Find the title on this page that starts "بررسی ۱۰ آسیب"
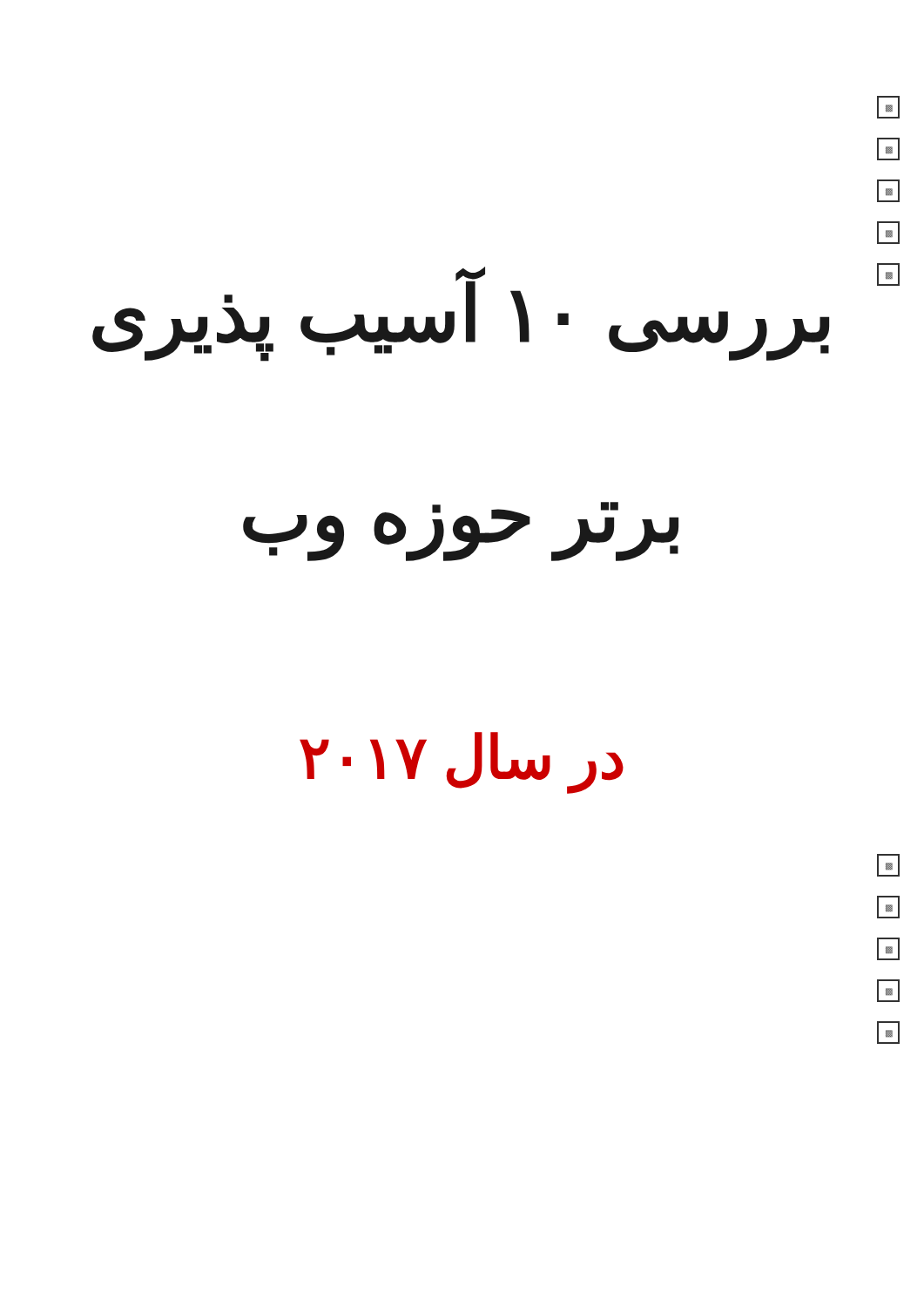Image resolution: width=924 pixels, height=1307 pixels. pyautogui.click(x=462, y=314)
